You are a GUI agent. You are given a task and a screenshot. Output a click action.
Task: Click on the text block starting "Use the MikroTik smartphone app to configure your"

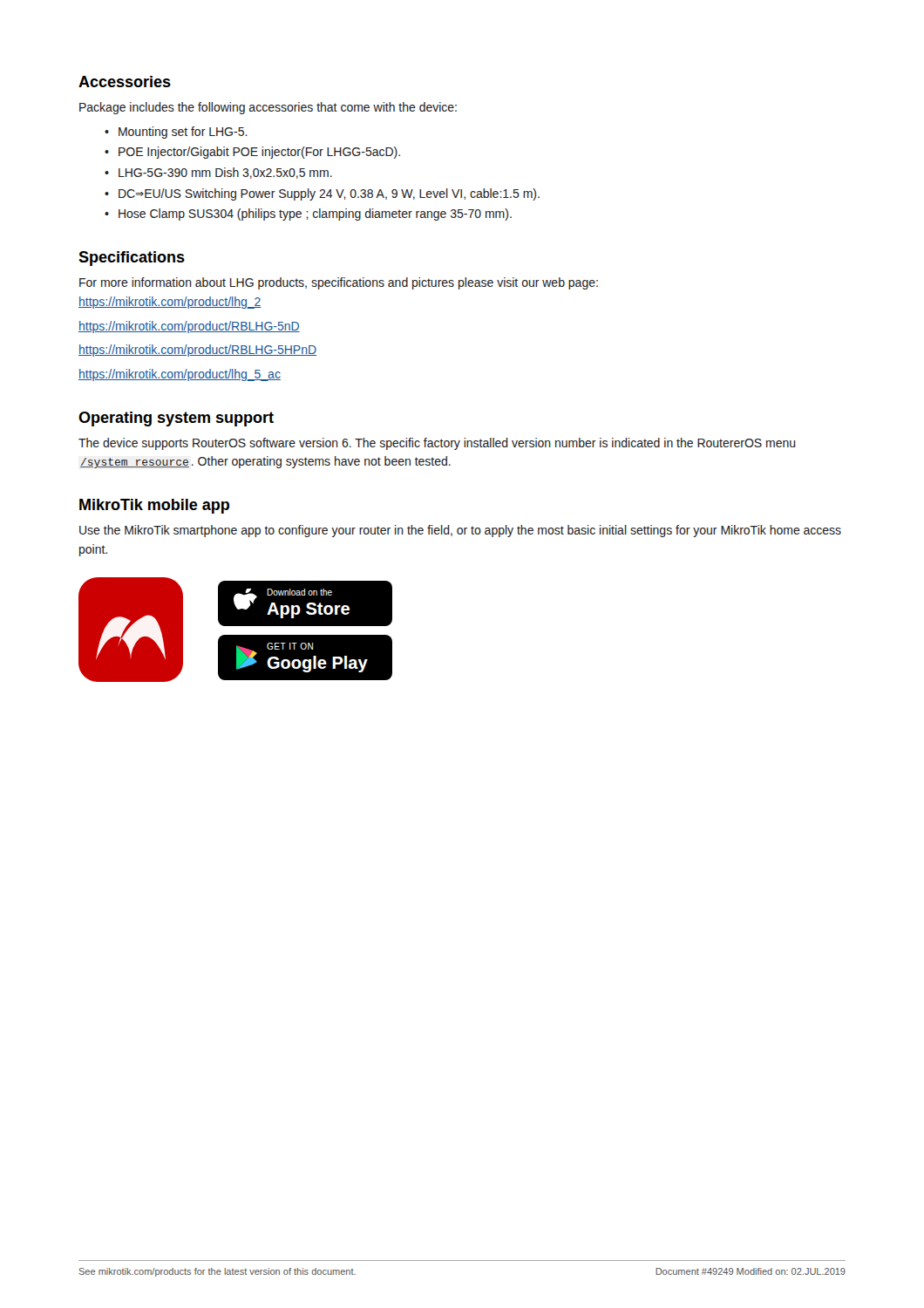(x=460, y=540)
